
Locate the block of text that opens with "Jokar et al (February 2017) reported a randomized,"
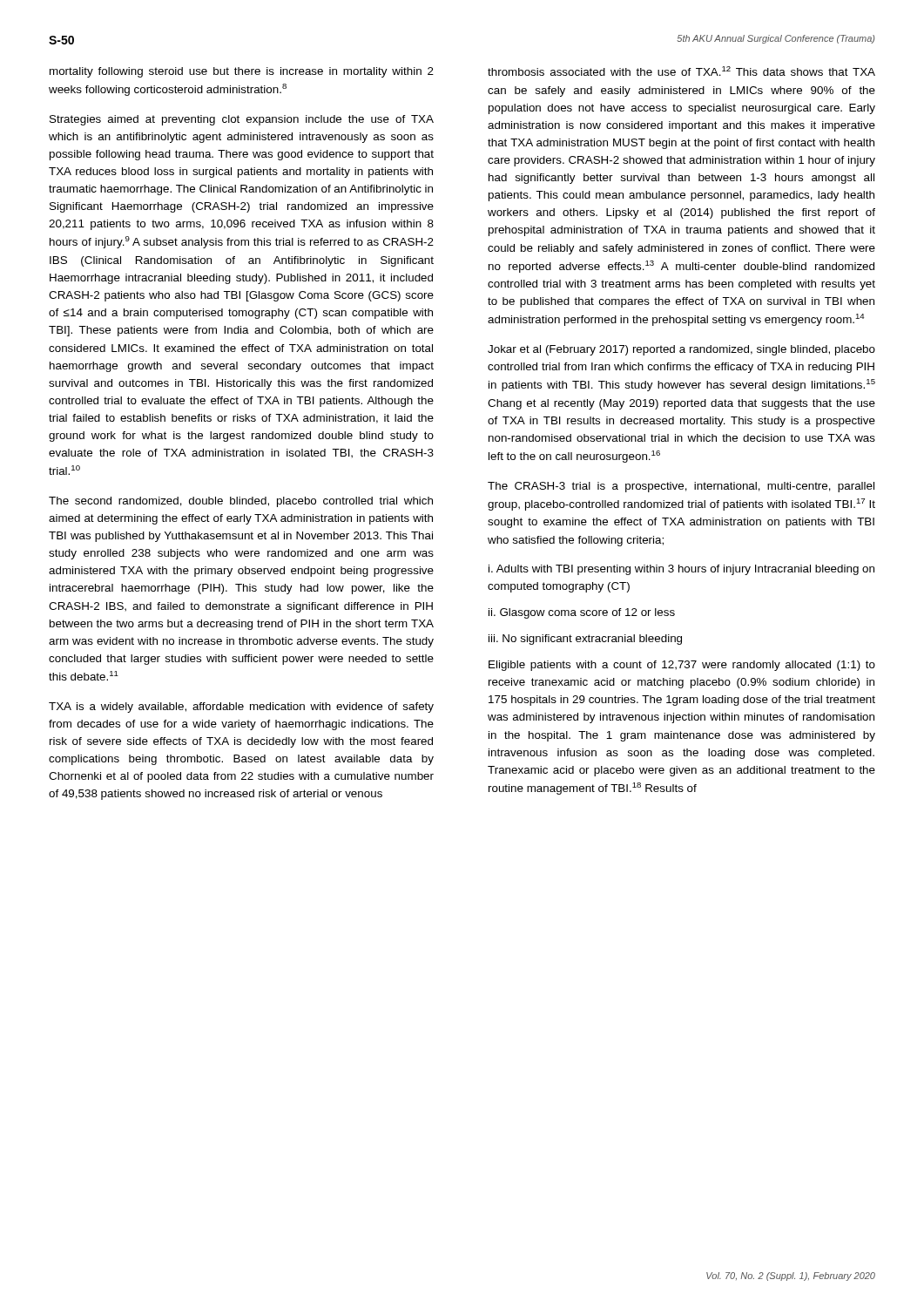click(681, 403)
